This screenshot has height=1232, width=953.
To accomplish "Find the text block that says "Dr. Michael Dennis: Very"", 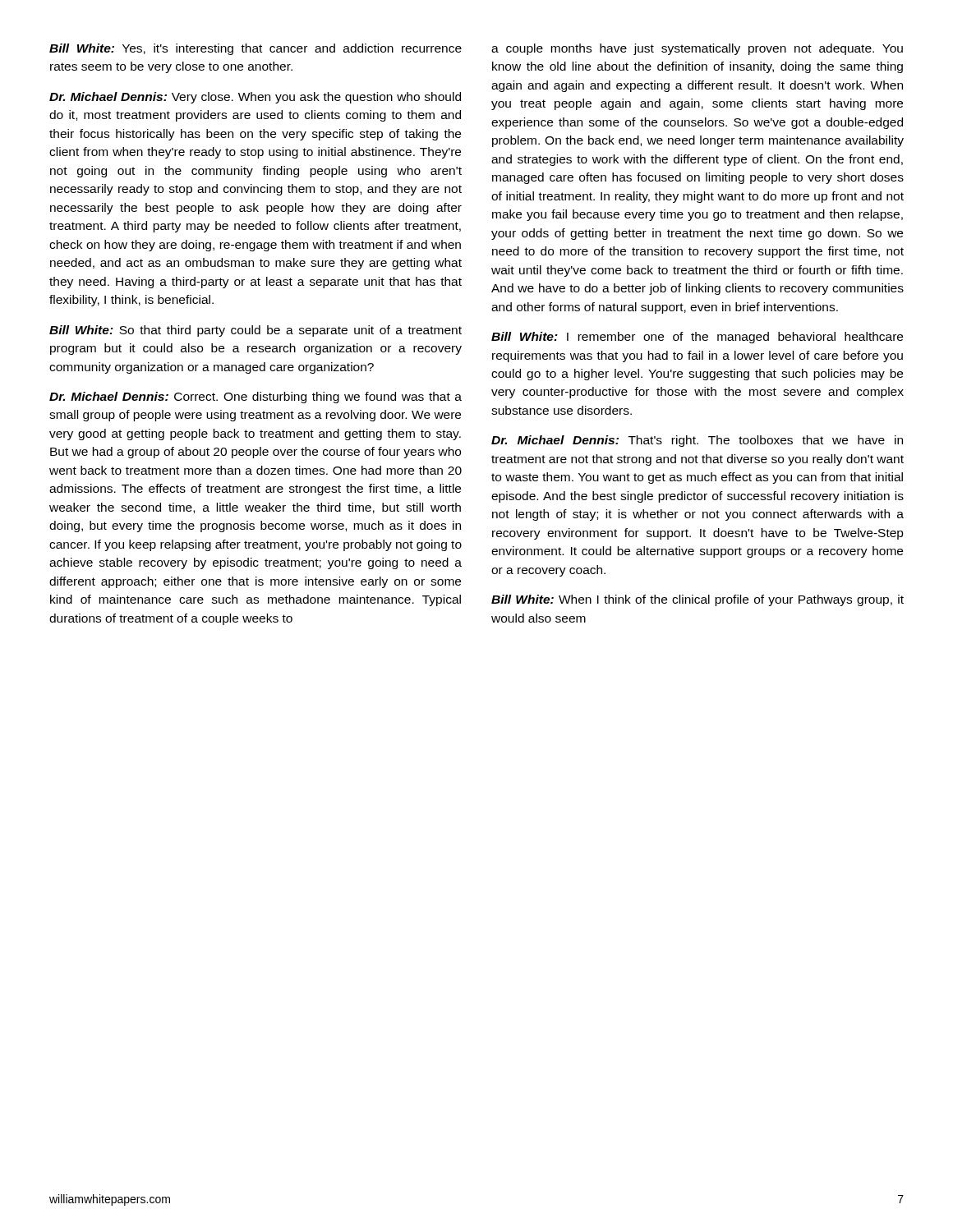I will tap(255, 198).
